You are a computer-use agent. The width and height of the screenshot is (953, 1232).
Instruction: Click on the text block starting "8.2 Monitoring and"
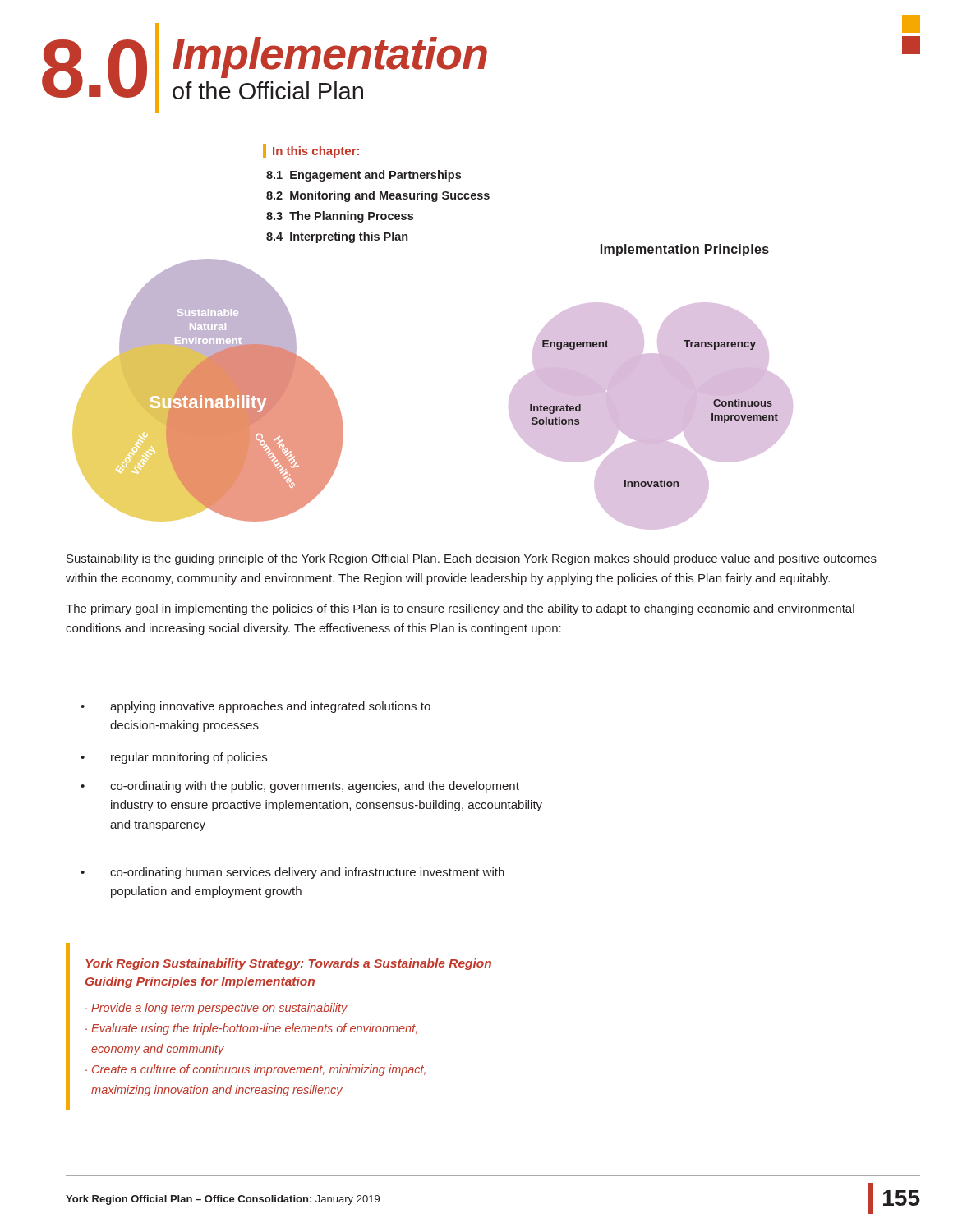pos(378,195)
